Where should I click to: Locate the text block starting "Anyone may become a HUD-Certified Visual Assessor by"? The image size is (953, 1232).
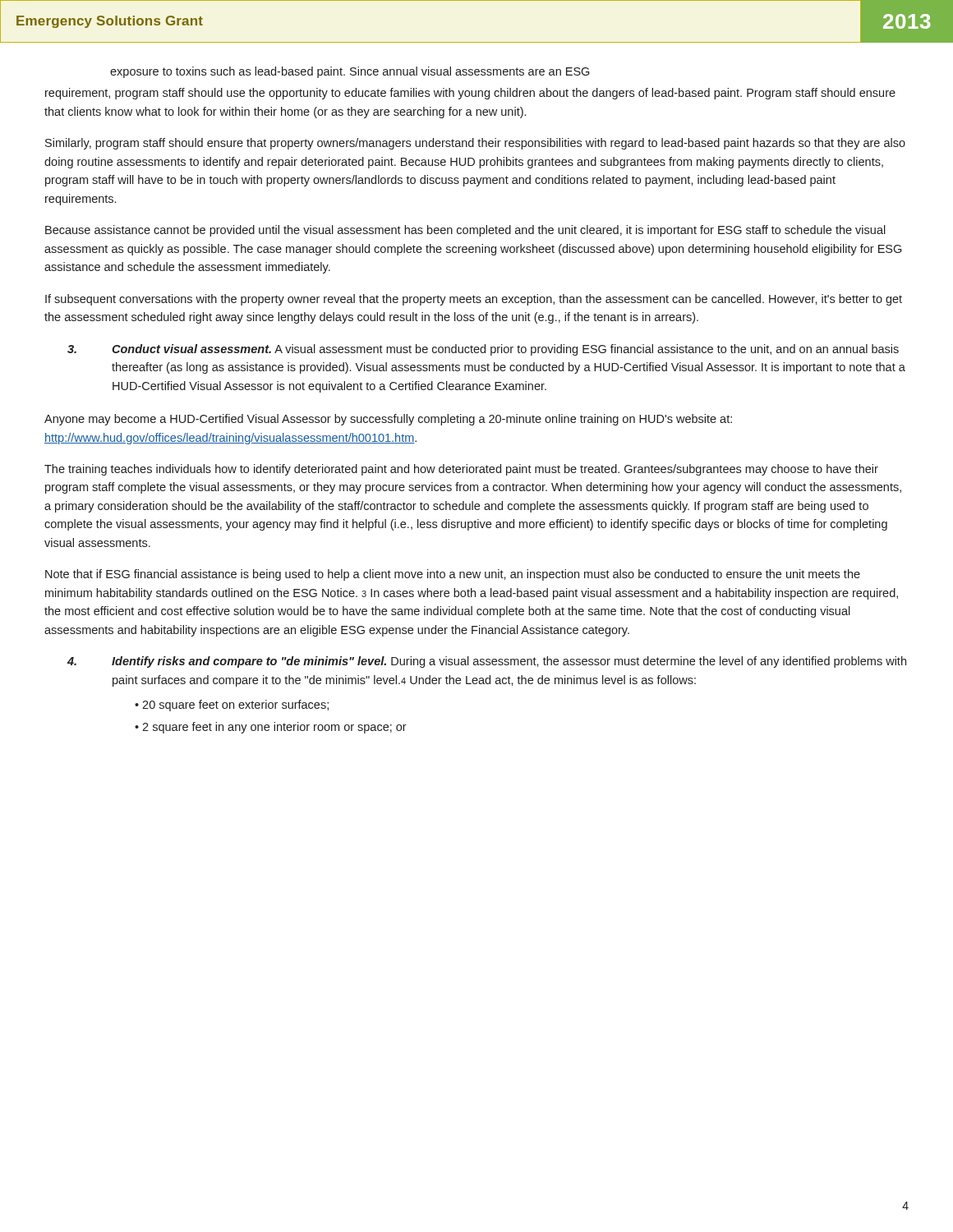coord(389,428)
